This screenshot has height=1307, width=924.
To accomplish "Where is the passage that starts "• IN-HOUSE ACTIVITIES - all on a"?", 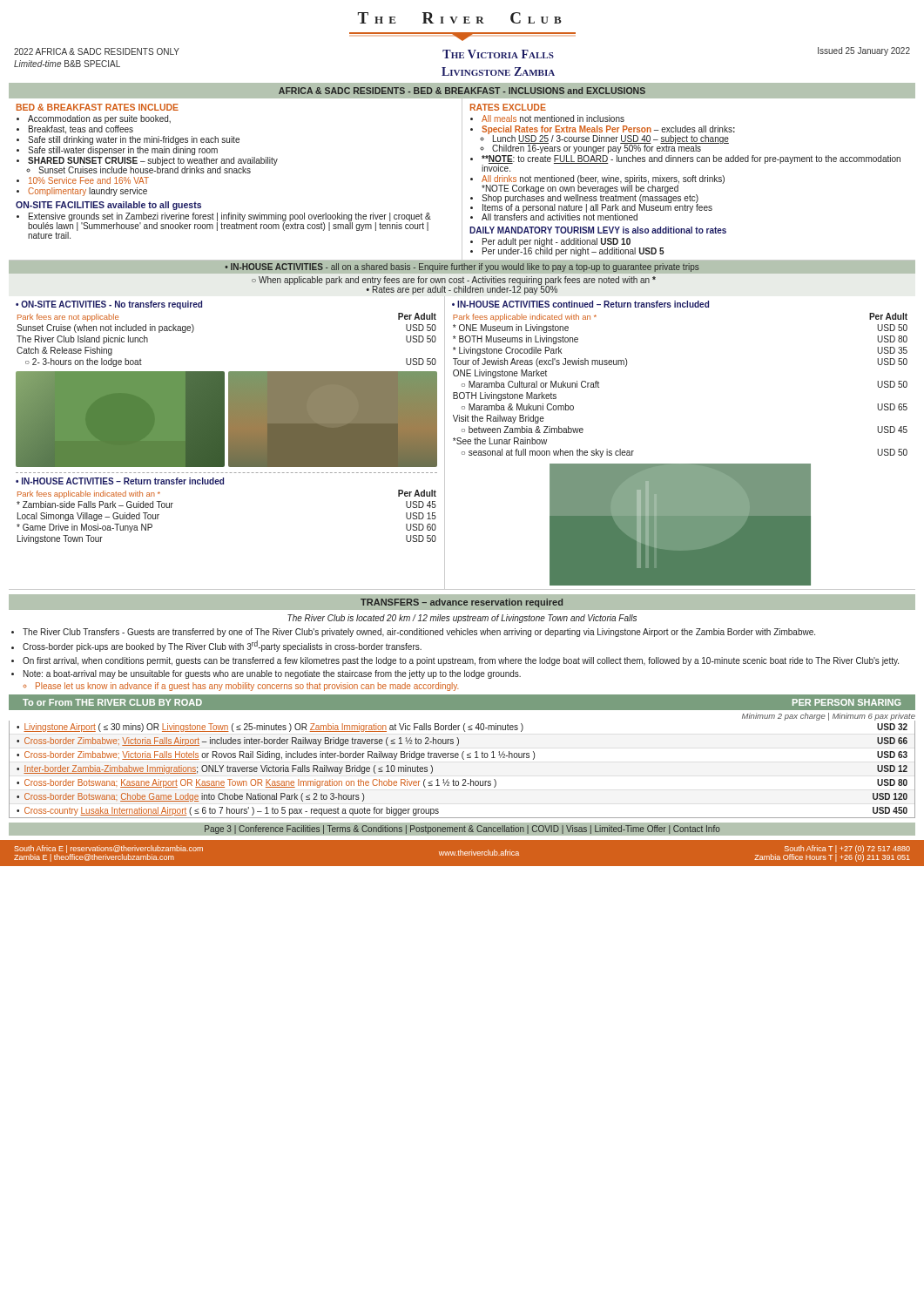I will 462,267.
